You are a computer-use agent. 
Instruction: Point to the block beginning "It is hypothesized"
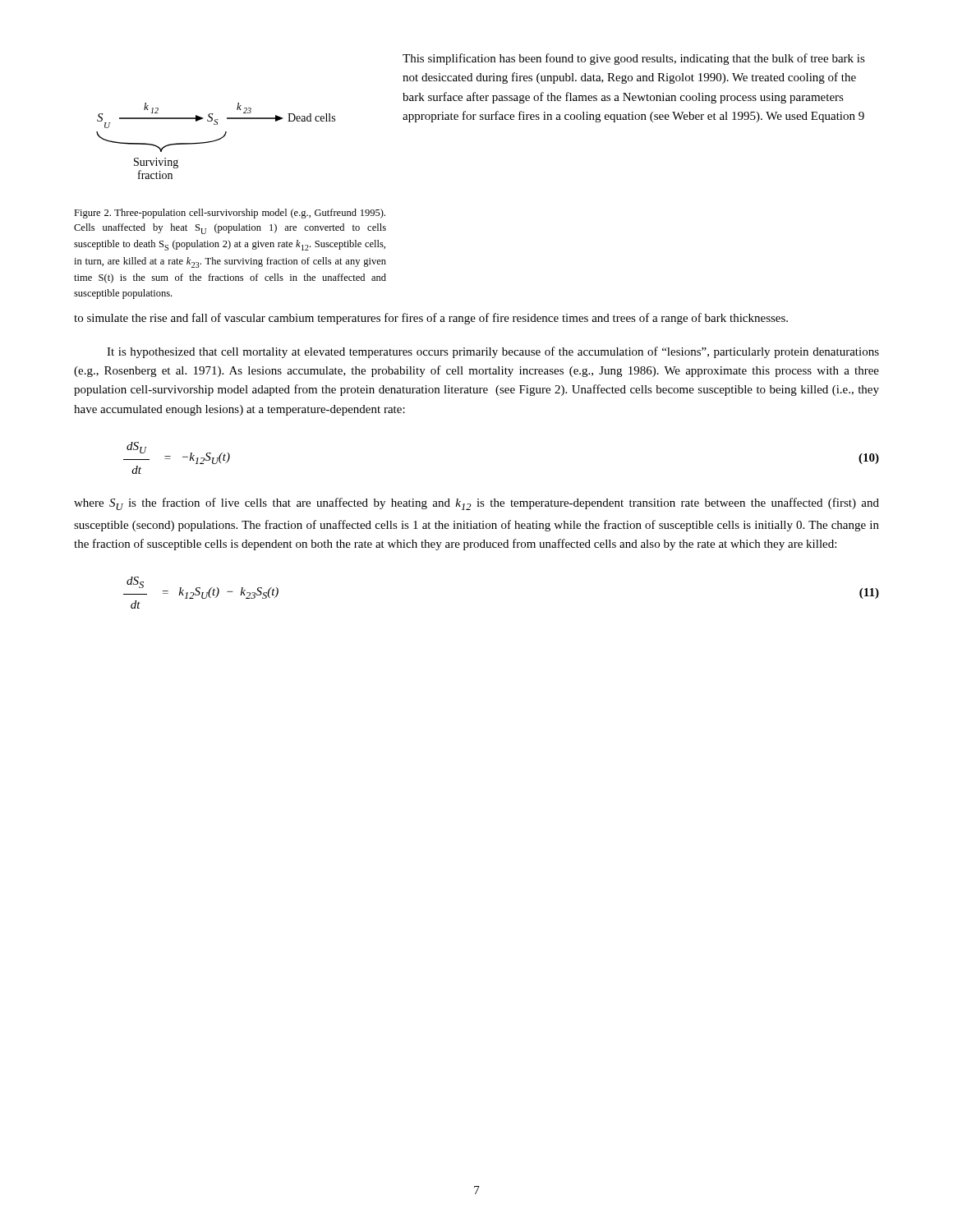[x=476, y=380]
